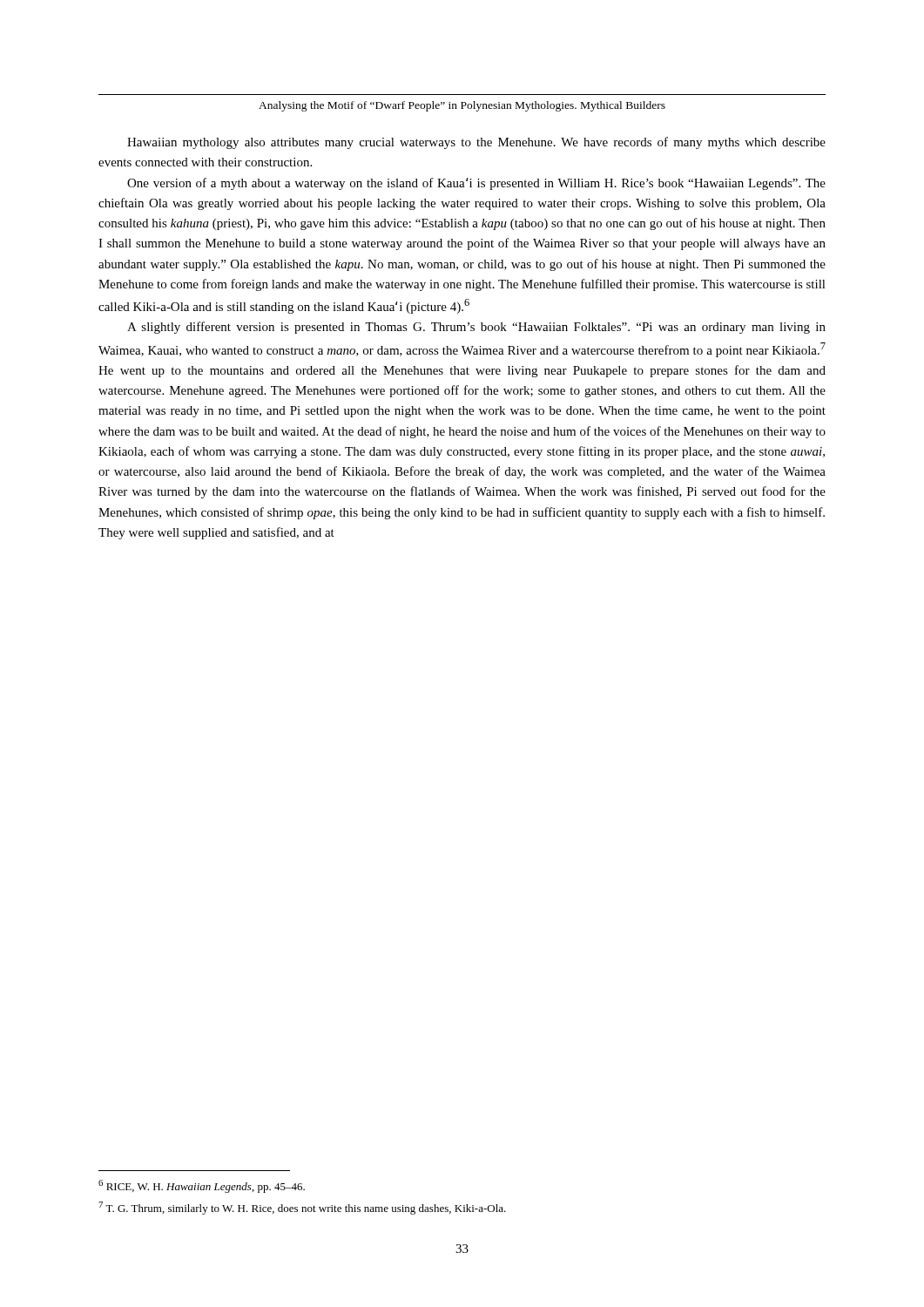Locate the footnote
This screenshot has width=924, height=1307.
[x=462, y=1194]
